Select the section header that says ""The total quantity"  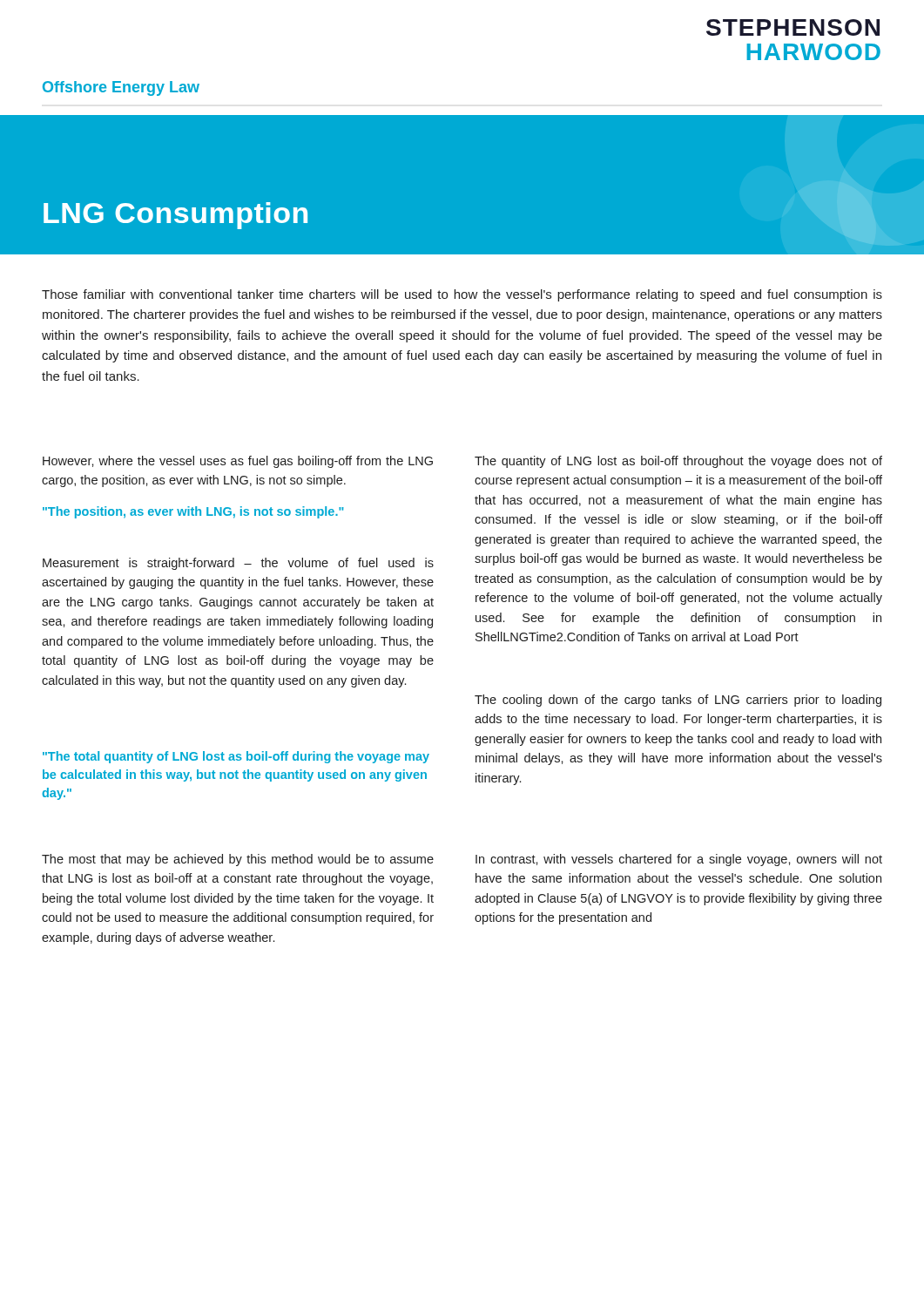click(236, 775)
